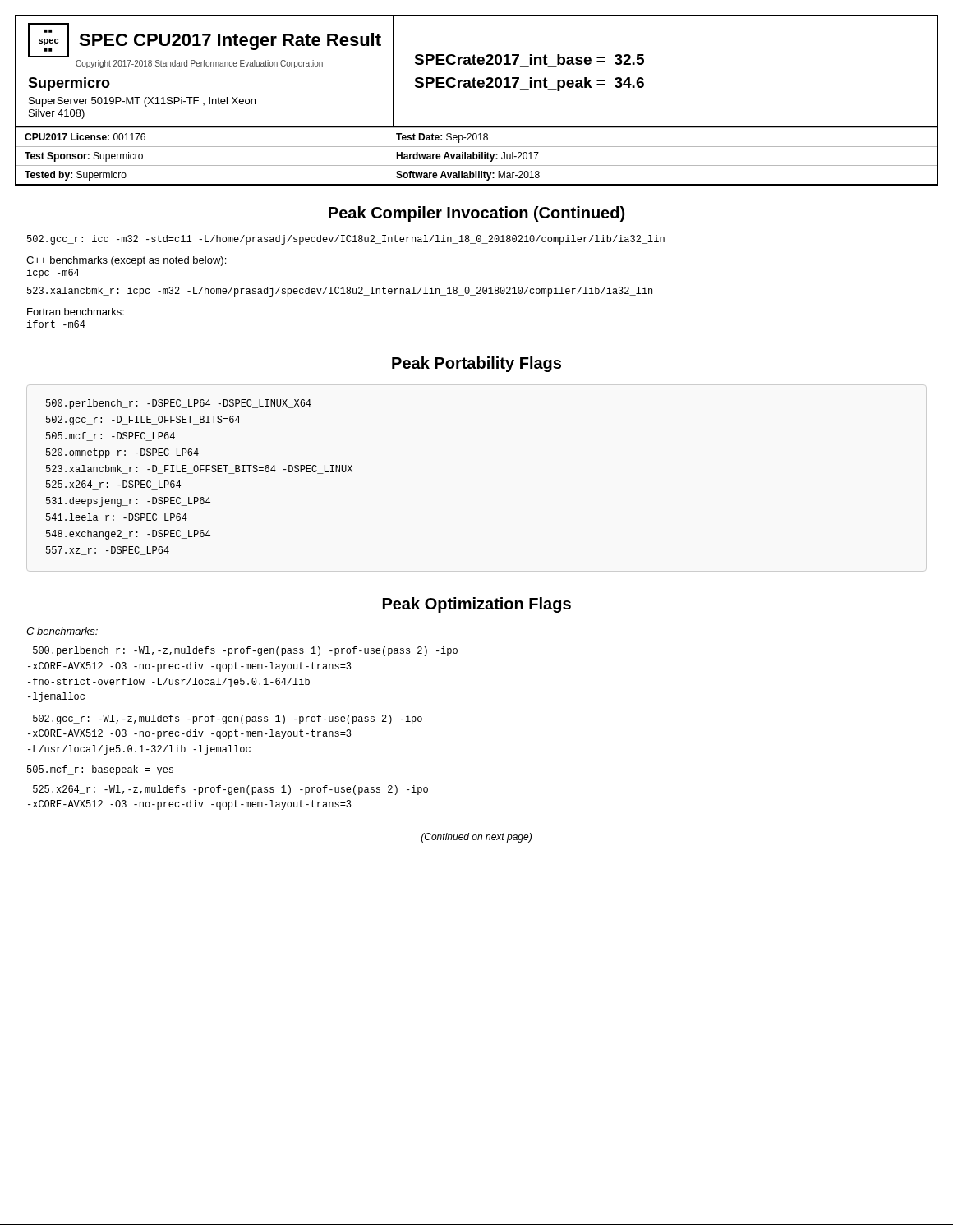Find the text that says "gcc_r: icc -m32 -std=c11 -L/home/prasadj/specdev/IC18u2_Internal/lin_18_0_20180210/compiler/lib/ia32_lin"

click(346, 240)
